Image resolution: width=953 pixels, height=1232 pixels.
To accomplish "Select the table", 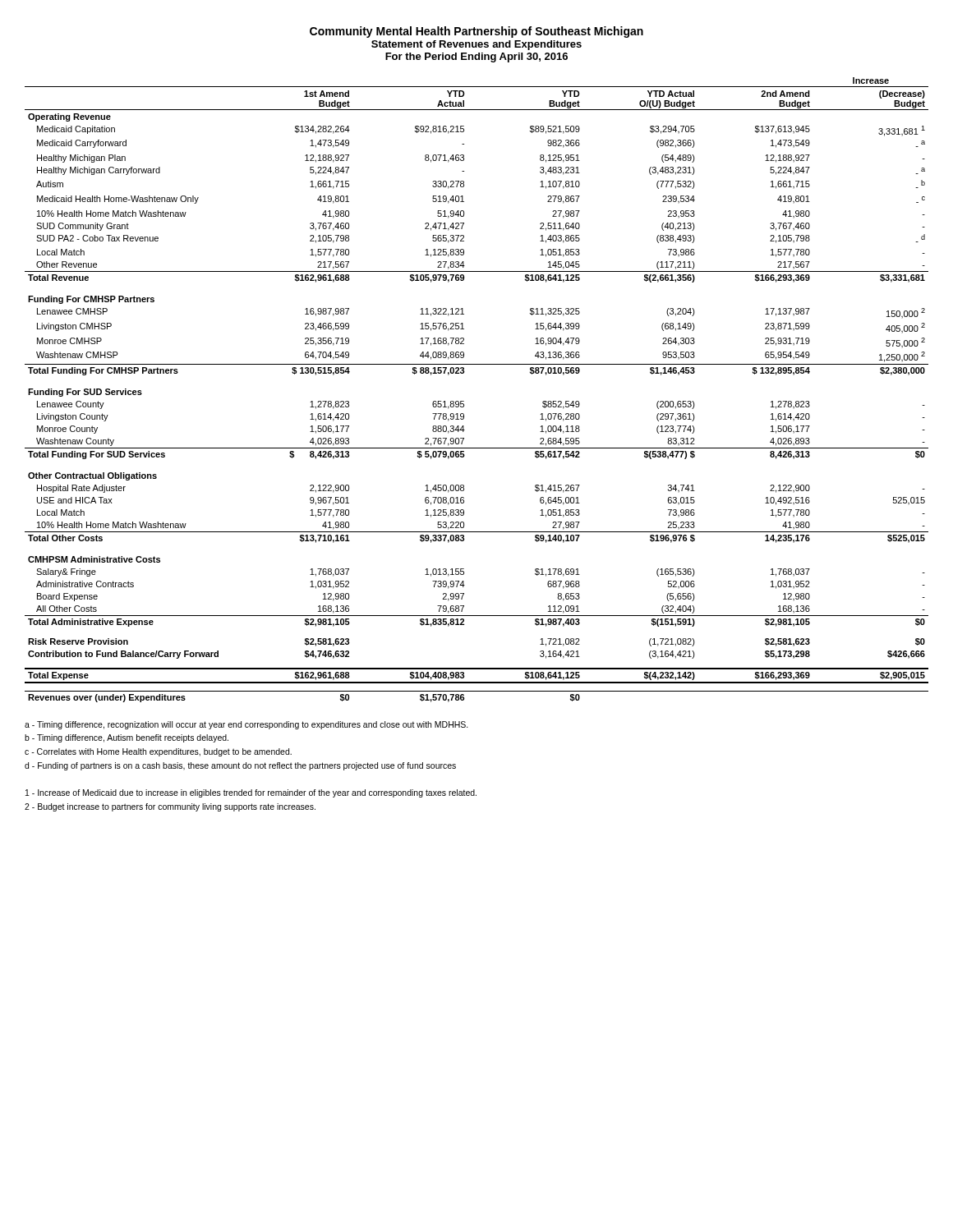I will (476, 389).
